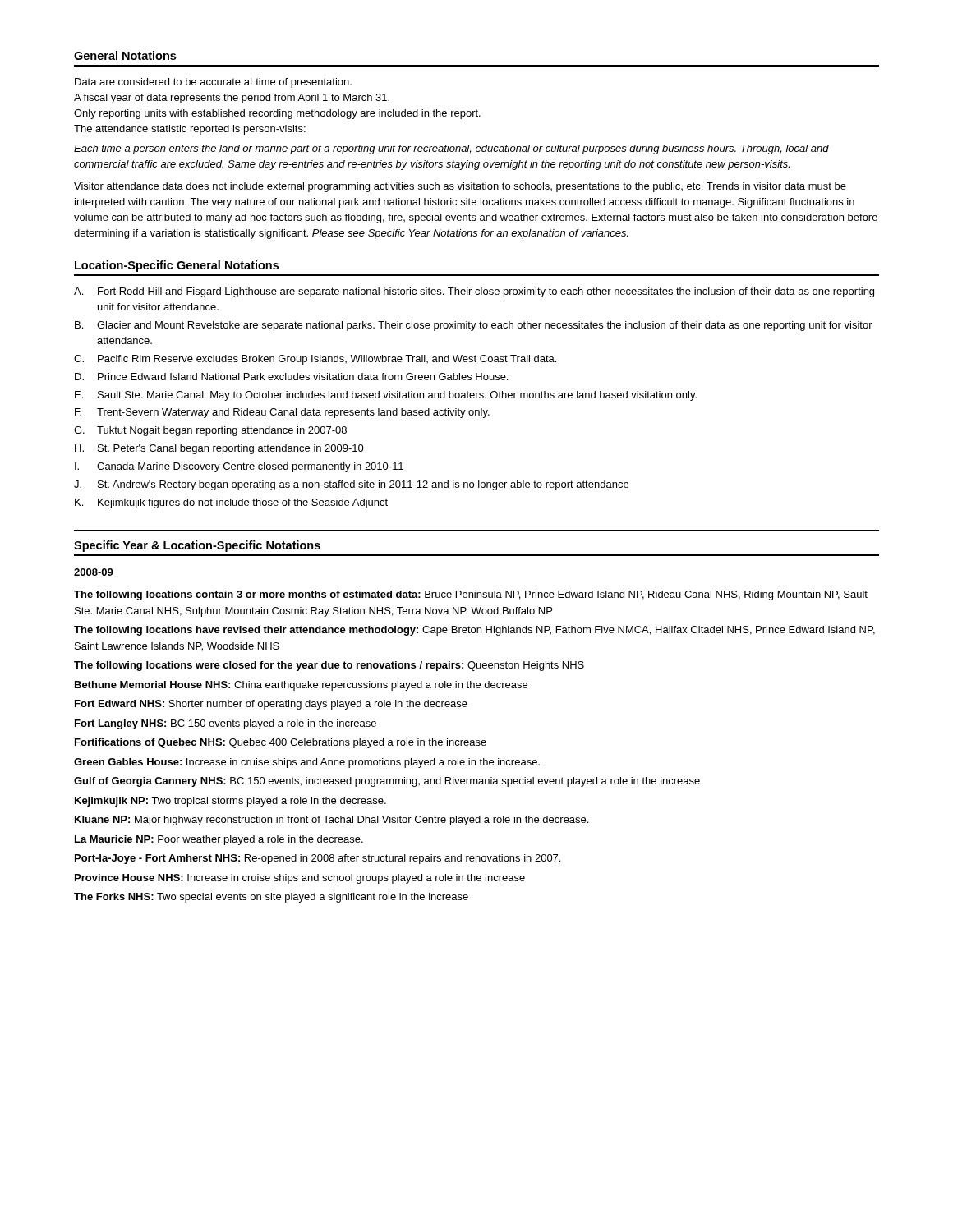
Task: Locate the block of text that opens with "E. Sault Ste. Marie Canal: May"
Action: 476,395
